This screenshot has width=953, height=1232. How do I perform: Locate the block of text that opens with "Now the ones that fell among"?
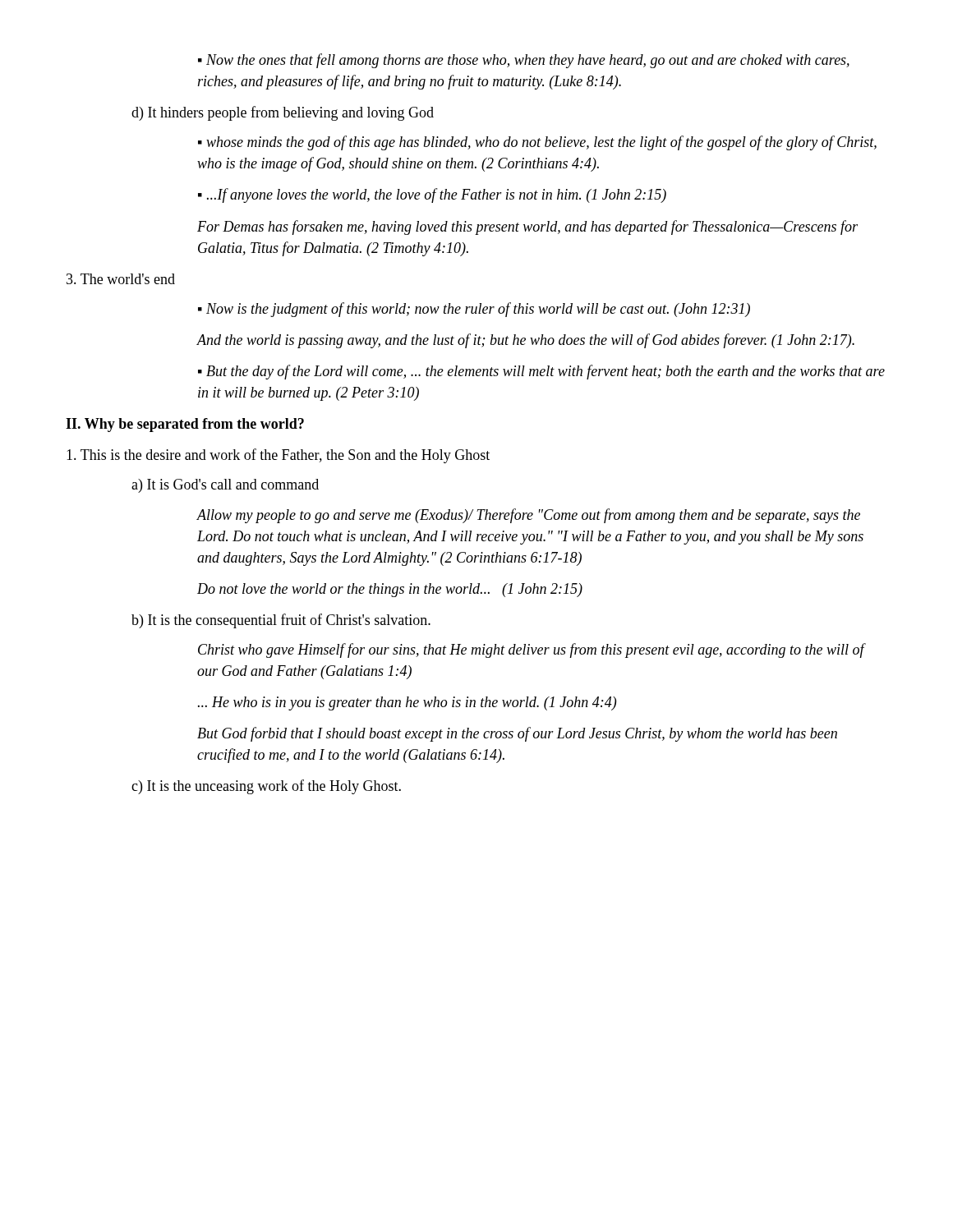[x=542, y=71]
